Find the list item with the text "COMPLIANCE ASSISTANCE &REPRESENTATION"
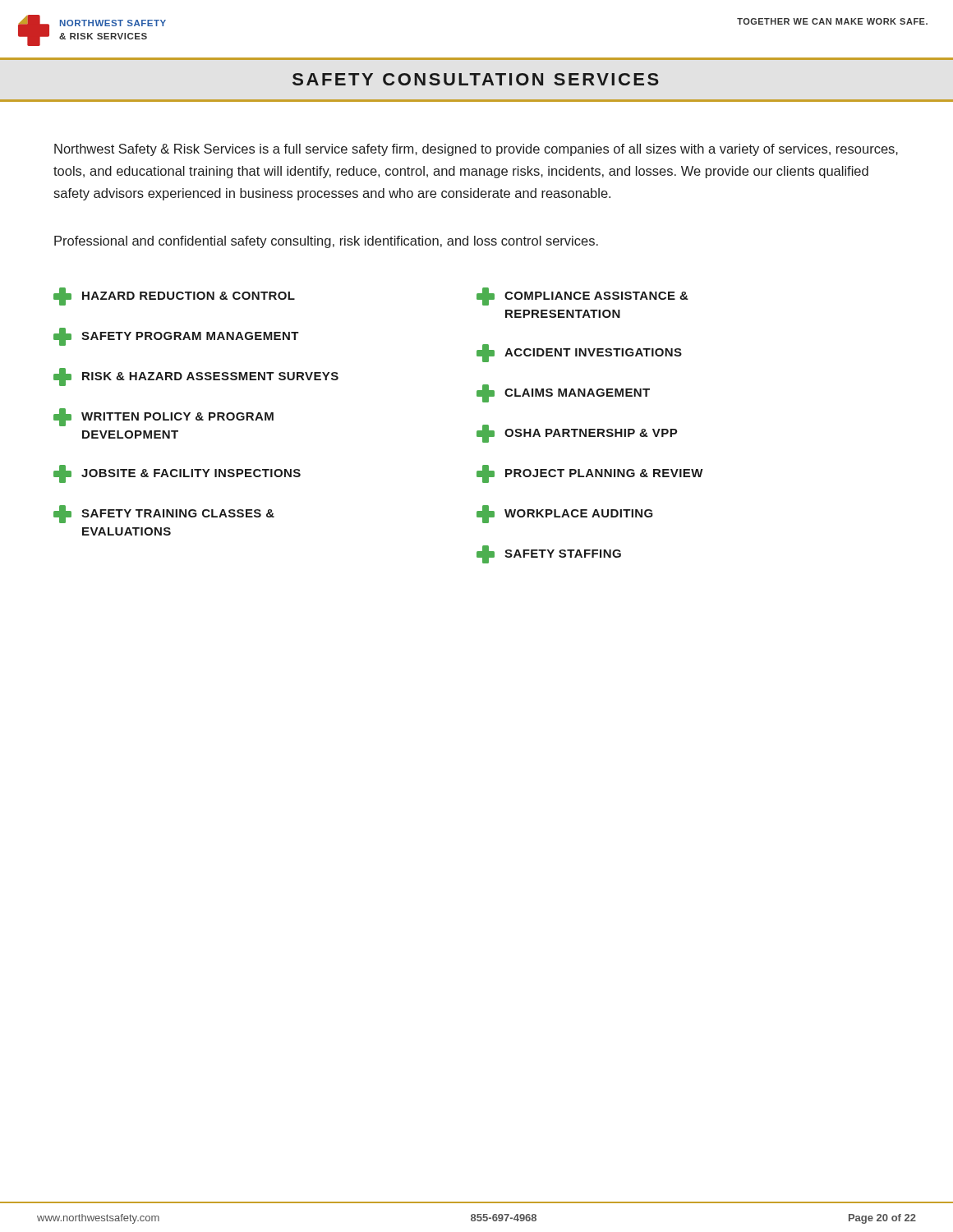953x1232 pixels. point(583,304)
